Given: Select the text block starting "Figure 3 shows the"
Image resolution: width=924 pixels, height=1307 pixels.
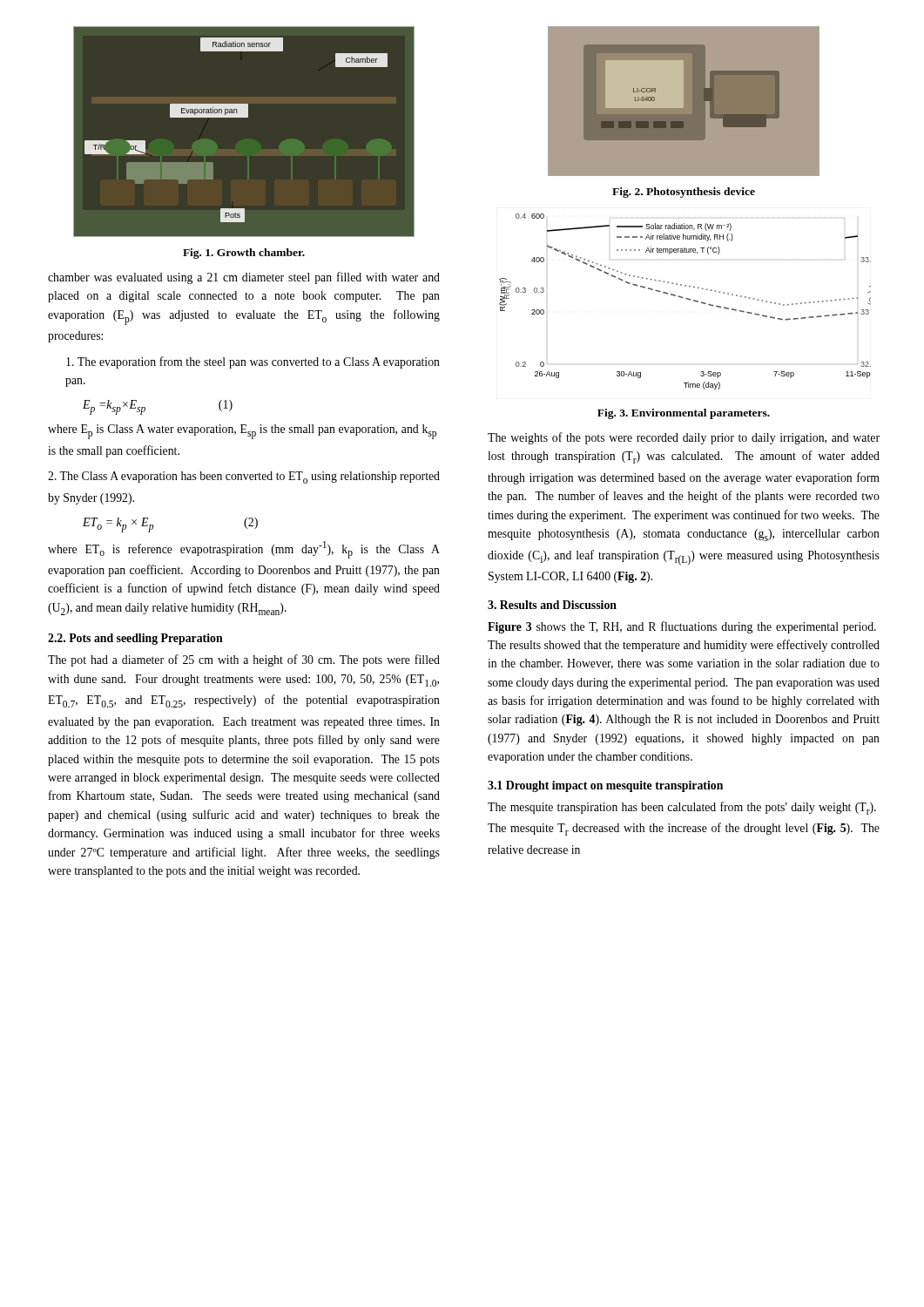Looking at the screenshot, I should point(684,692).
